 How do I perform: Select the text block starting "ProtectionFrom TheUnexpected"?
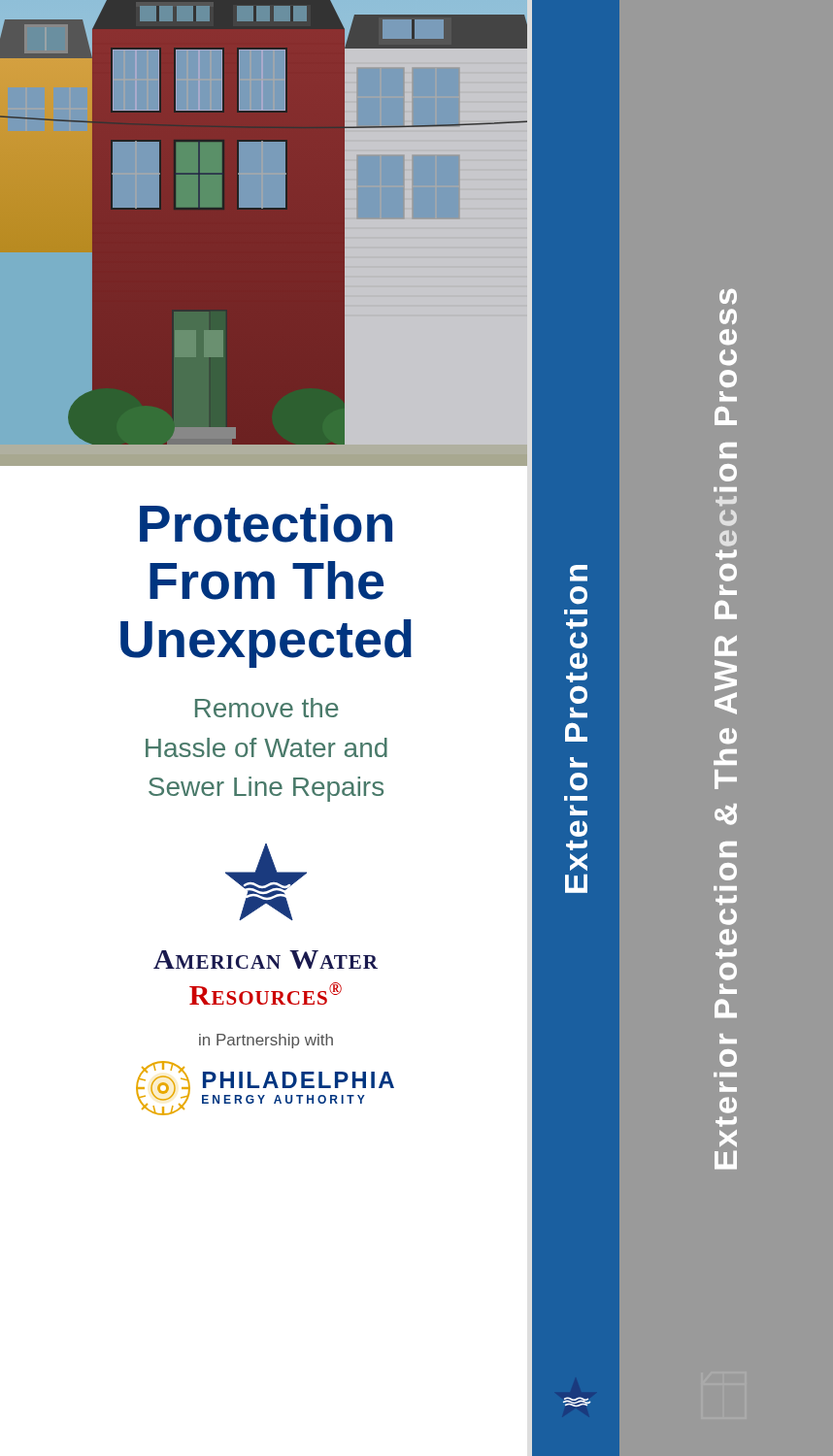point(266,581)
